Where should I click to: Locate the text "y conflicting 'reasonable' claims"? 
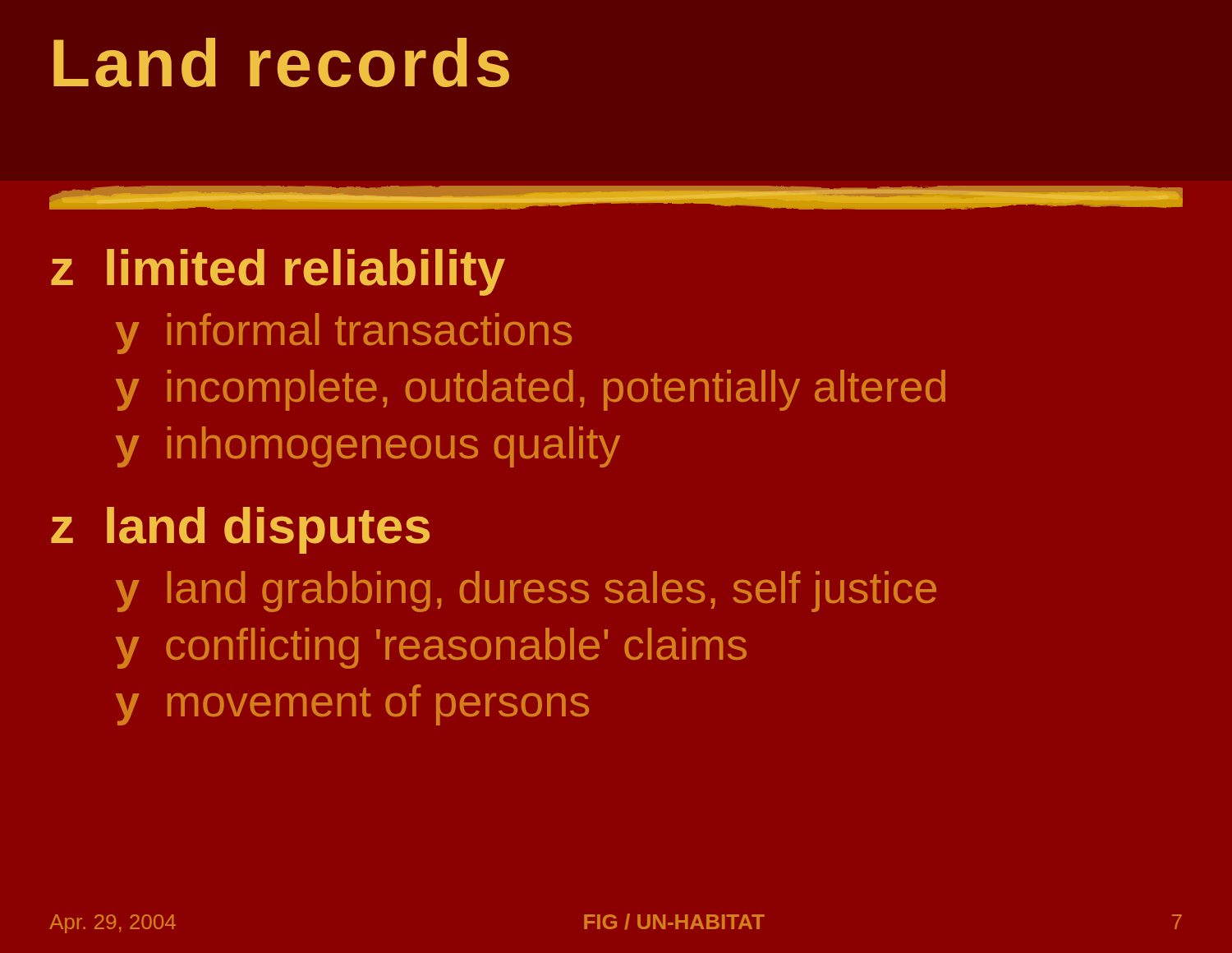point(432,644)
